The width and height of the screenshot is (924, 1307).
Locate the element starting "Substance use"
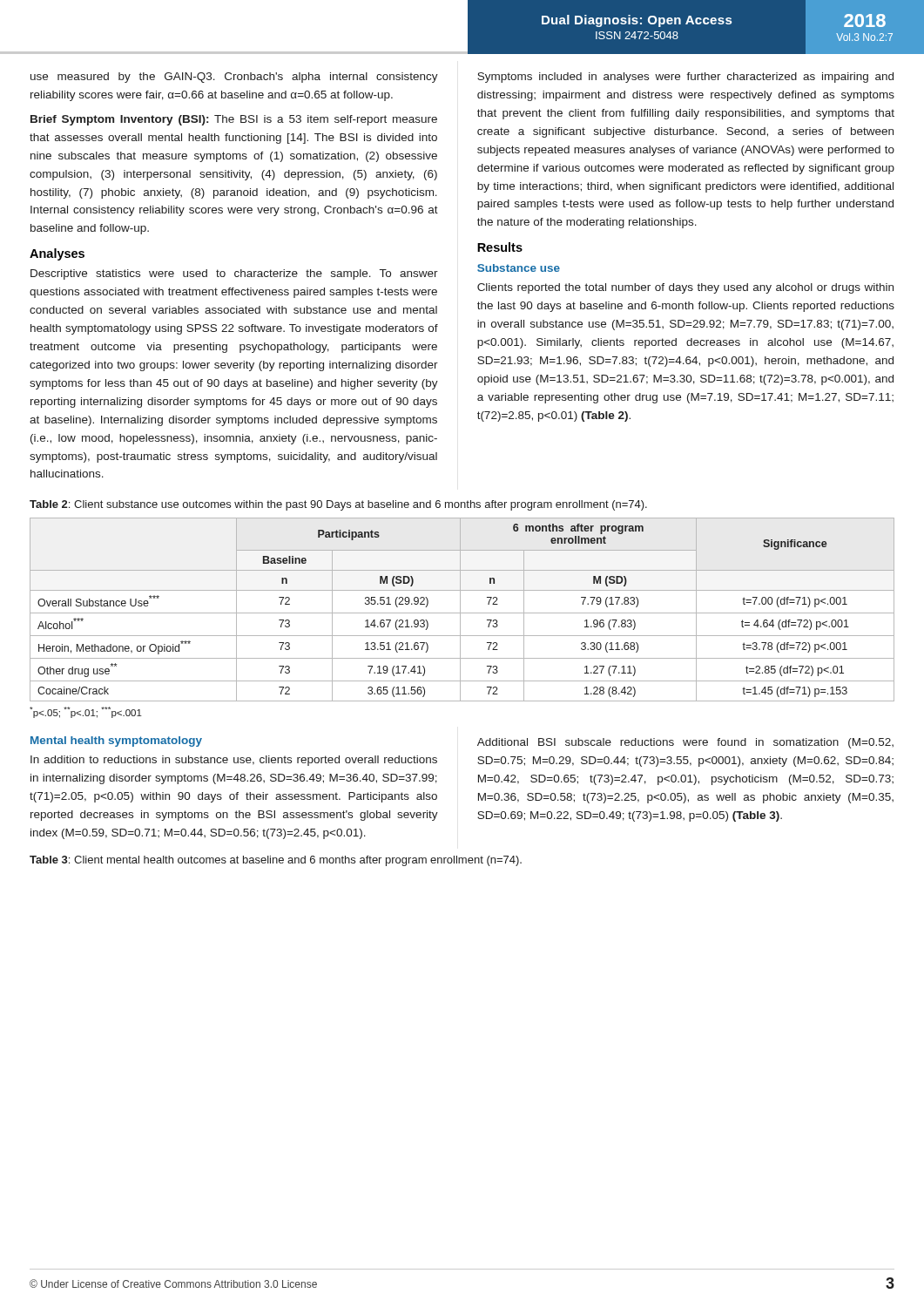(x=518, y=268)
